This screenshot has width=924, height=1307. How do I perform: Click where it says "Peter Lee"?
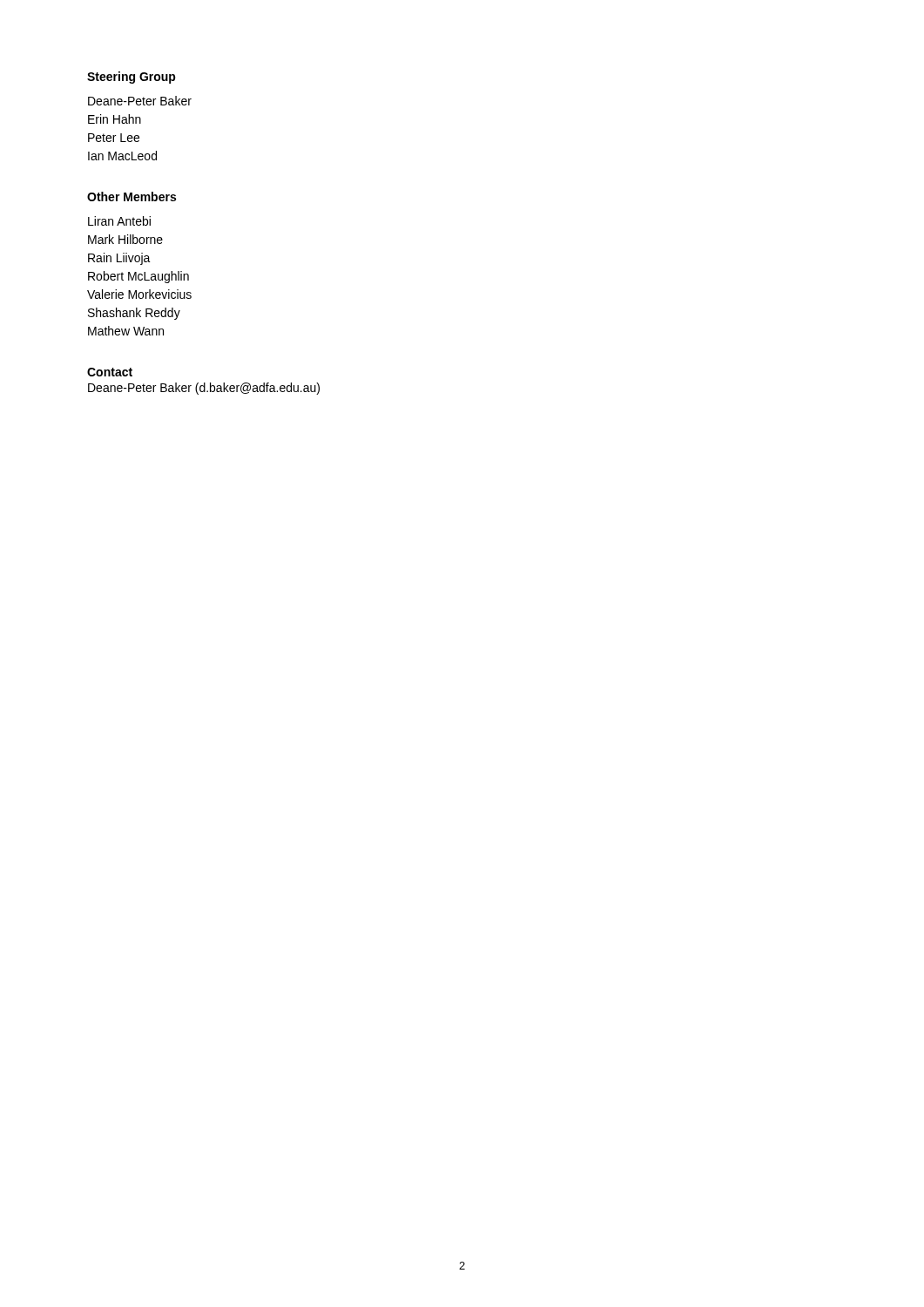pyautogui.click(x=114, y=138)
